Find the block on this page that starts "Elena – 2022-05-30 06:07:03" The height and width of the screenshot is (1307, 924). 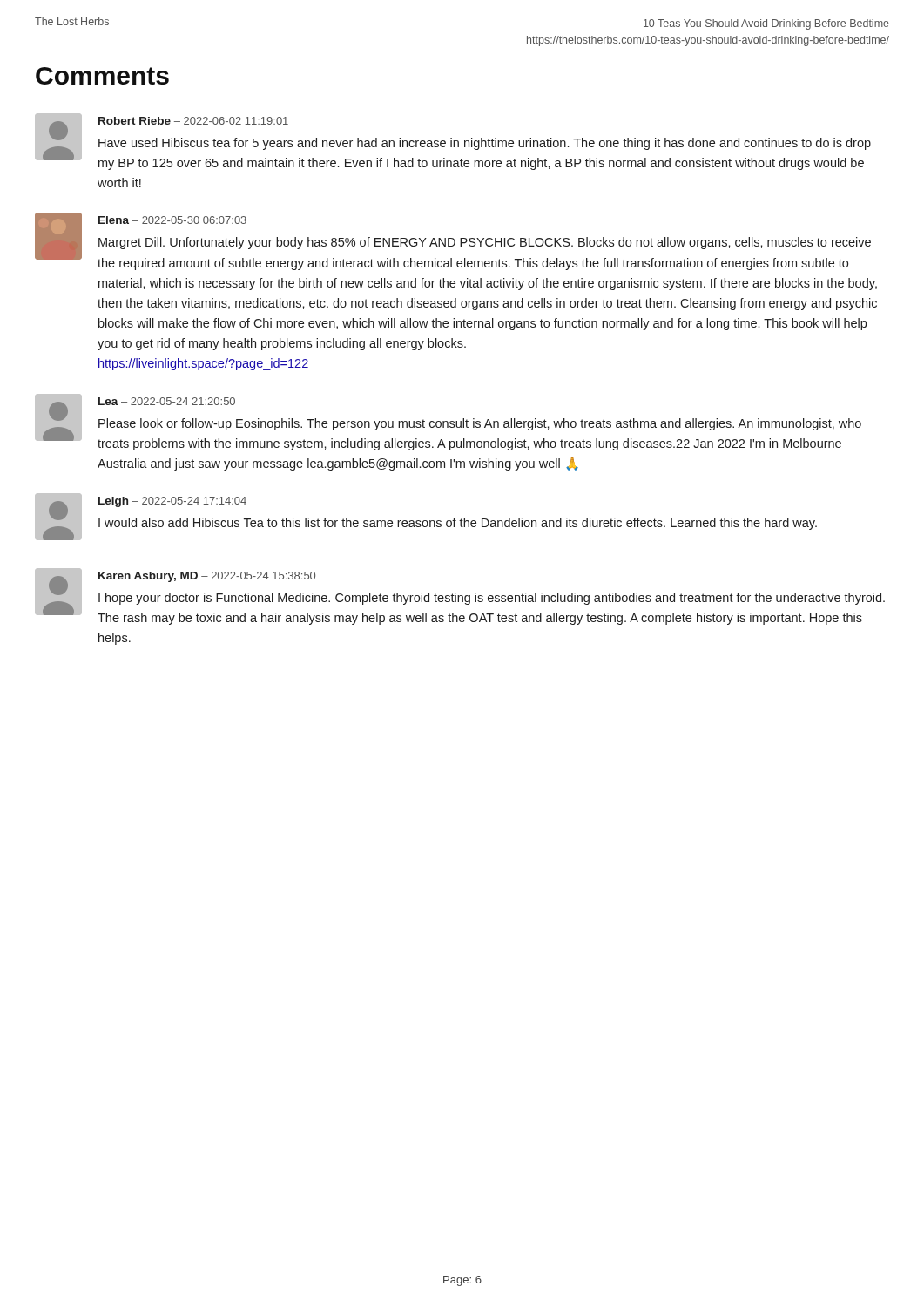click(462, 294)
